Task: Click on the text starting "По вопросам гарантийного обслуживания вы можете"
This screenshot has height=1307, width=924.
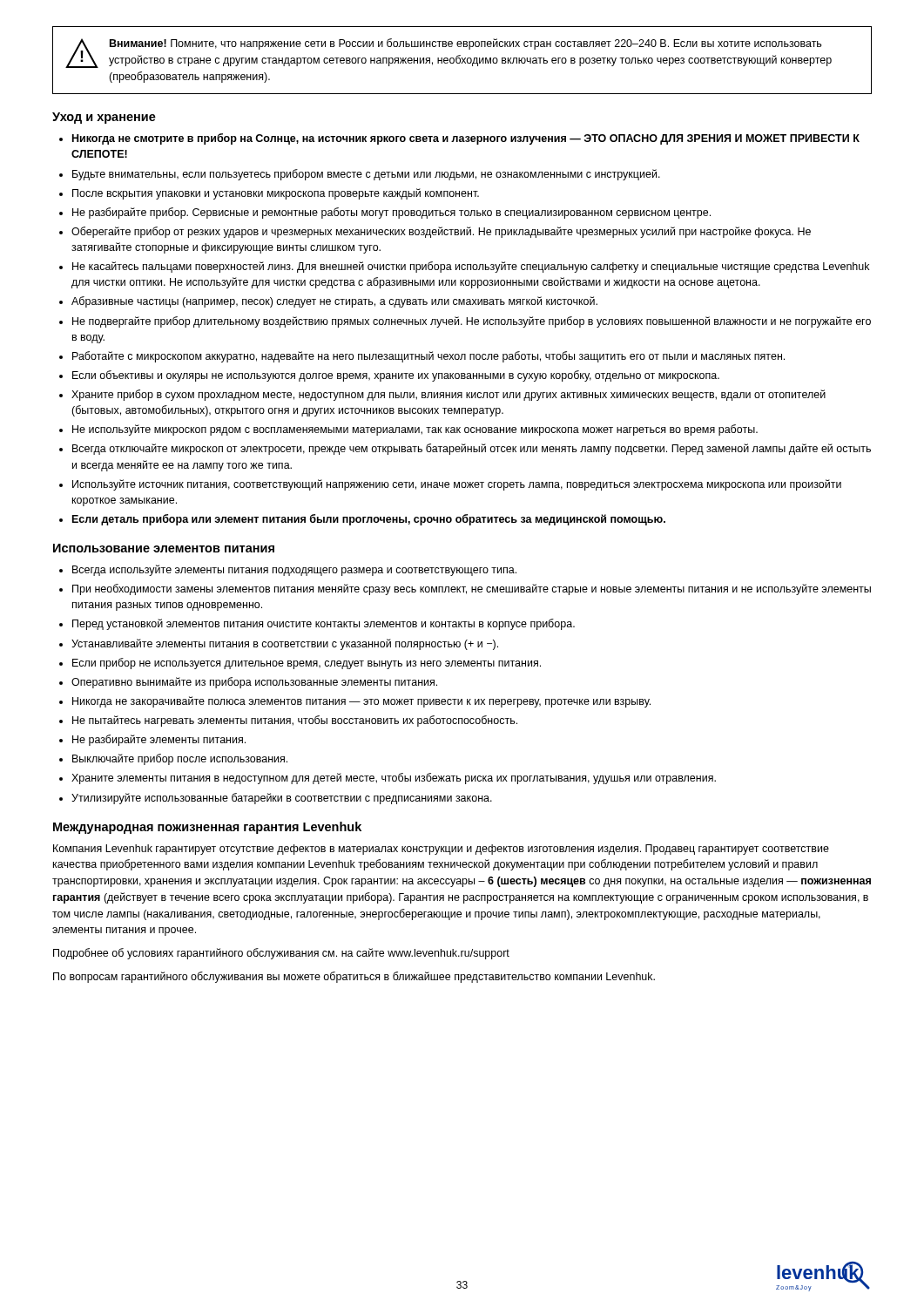Action: [354, 977]
